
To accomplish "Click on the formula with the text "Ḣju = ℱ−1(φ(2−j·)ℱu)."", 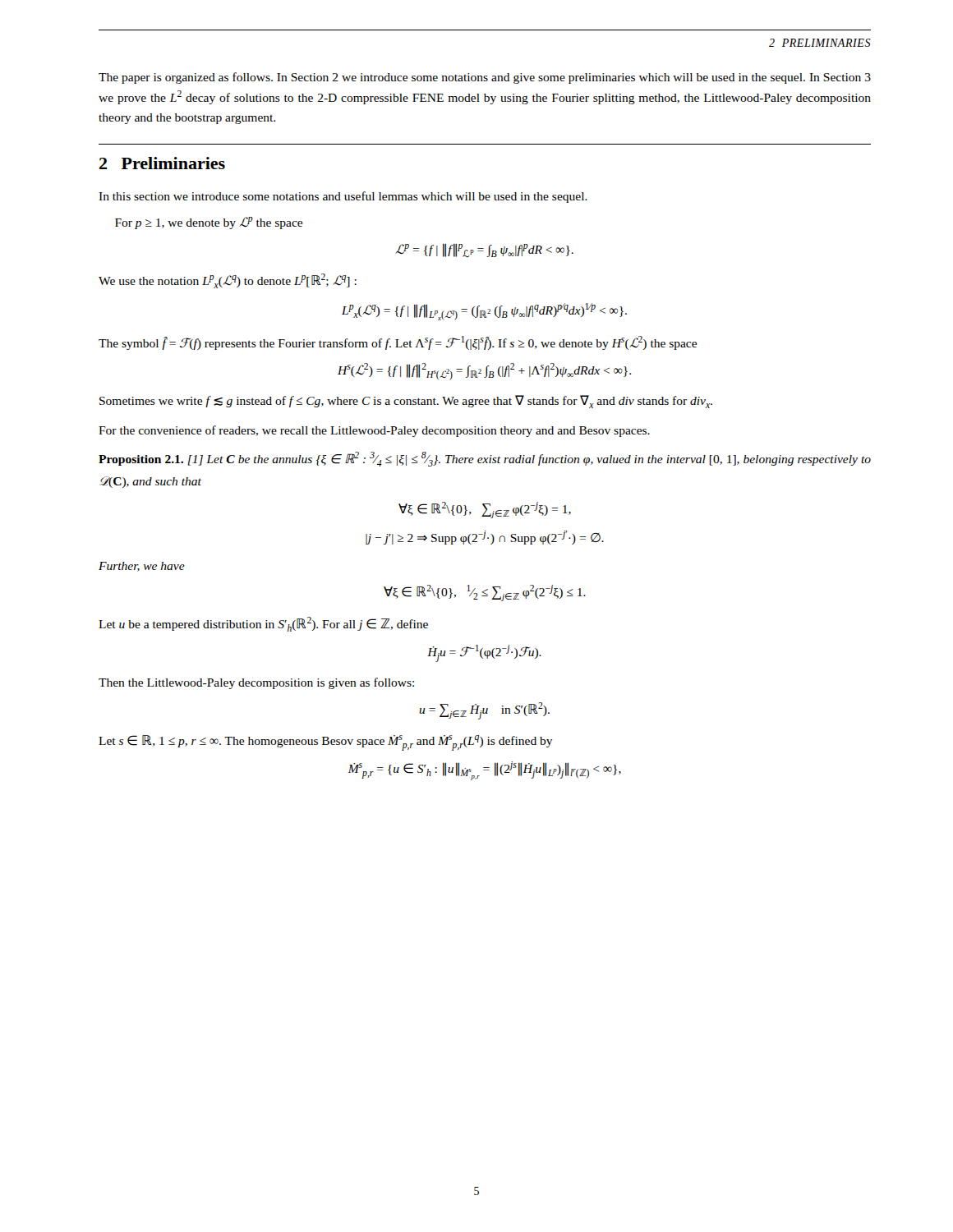I will 485,653.
